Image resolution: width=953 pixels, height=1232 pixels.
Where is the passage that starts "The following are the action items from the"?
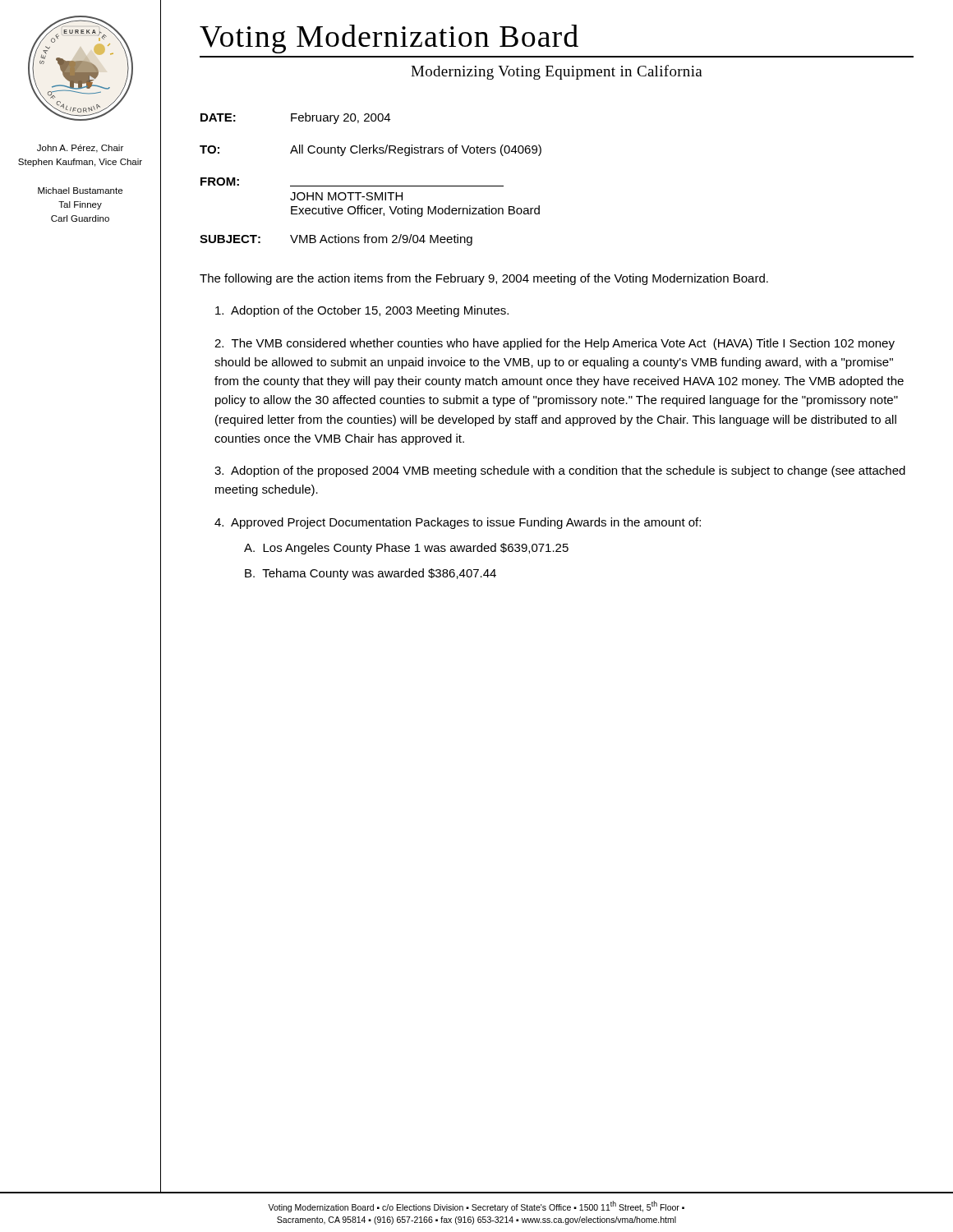pyautogui.click(x=484, y=278)
